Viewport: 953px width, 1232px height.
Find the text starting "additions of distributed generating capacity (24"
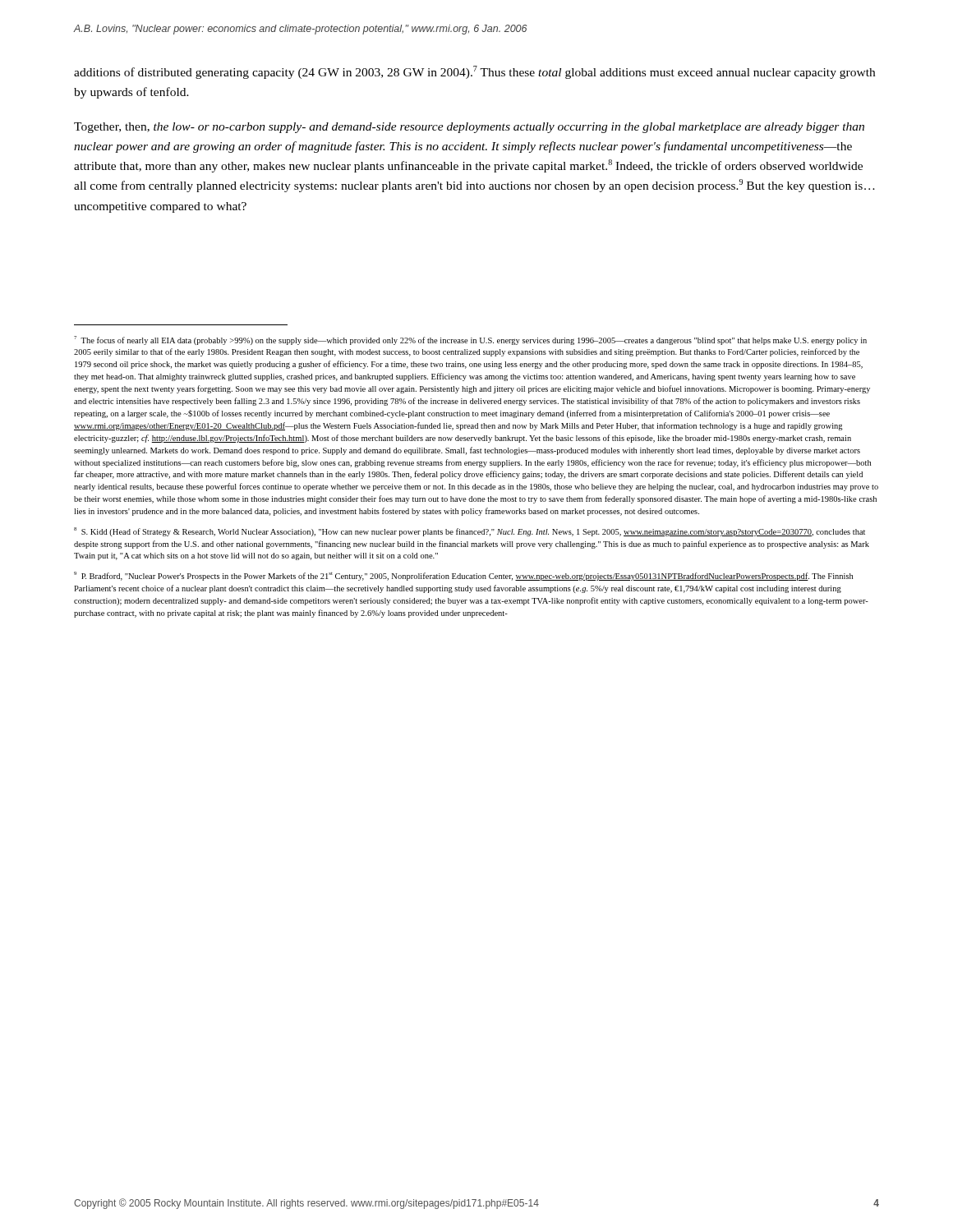coord(475,81)
